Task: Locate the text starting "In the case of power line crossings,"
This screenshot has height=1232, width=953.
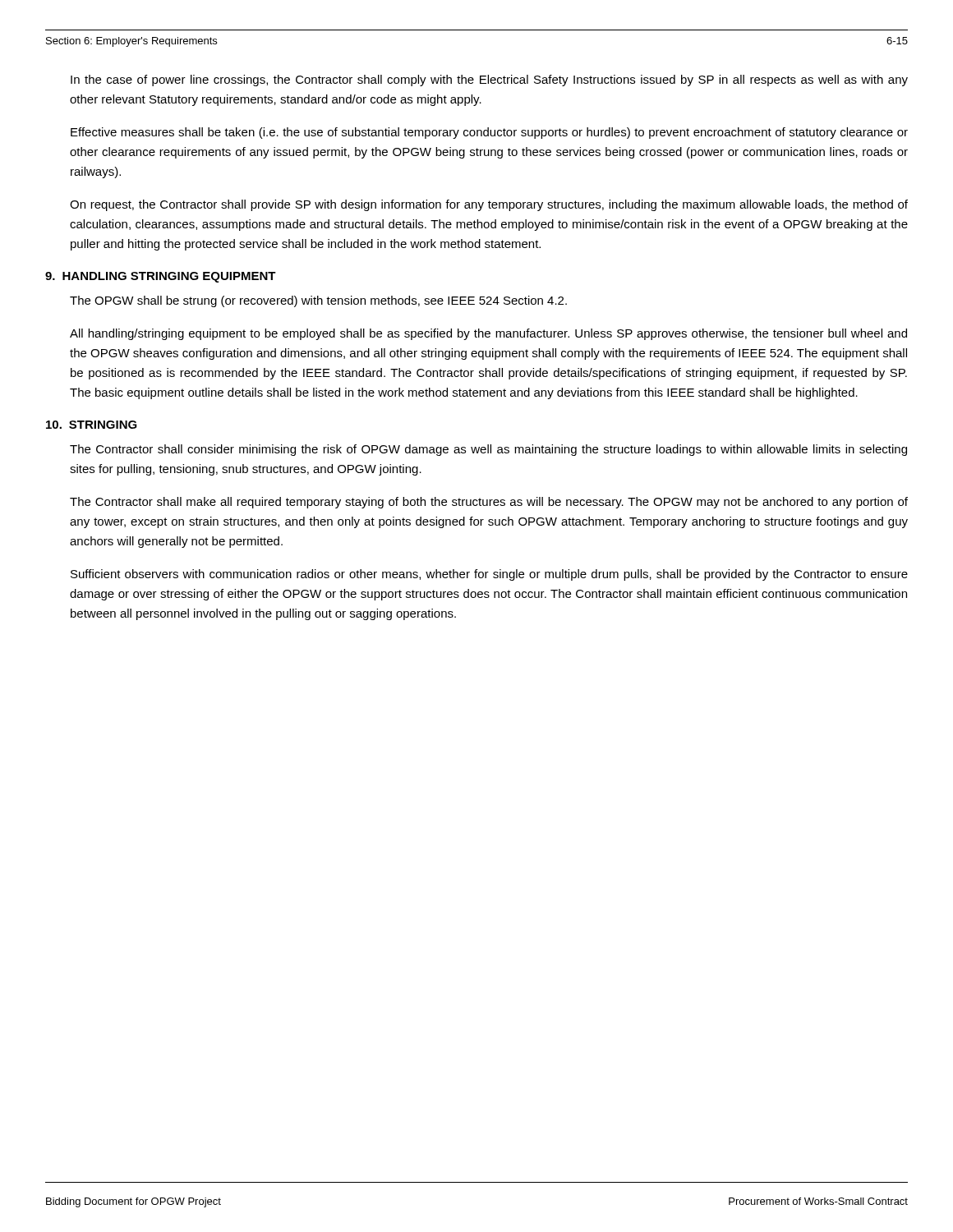Action: [x=489, y=89]
